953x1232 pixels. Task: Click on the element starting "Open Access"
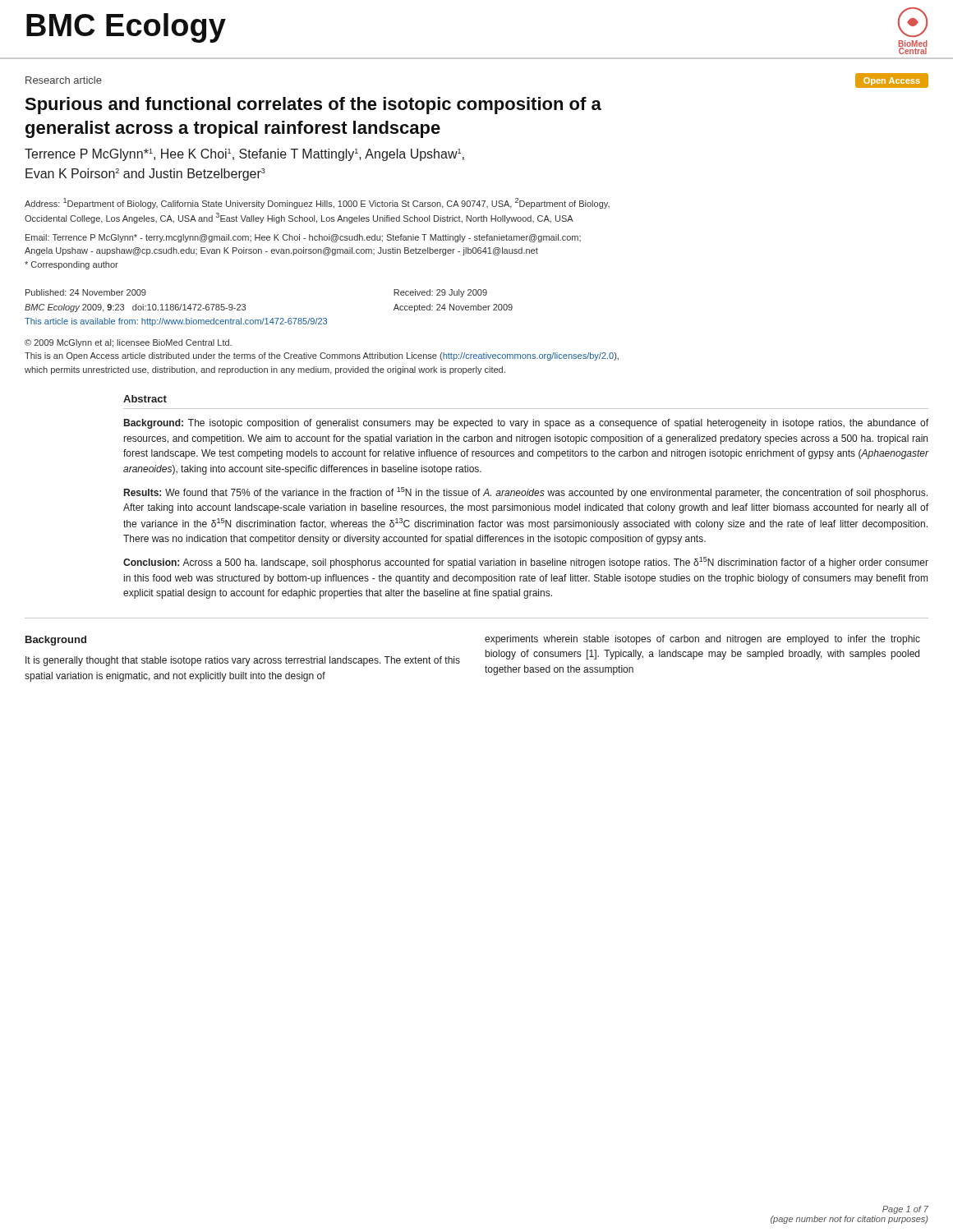point(892,80)
